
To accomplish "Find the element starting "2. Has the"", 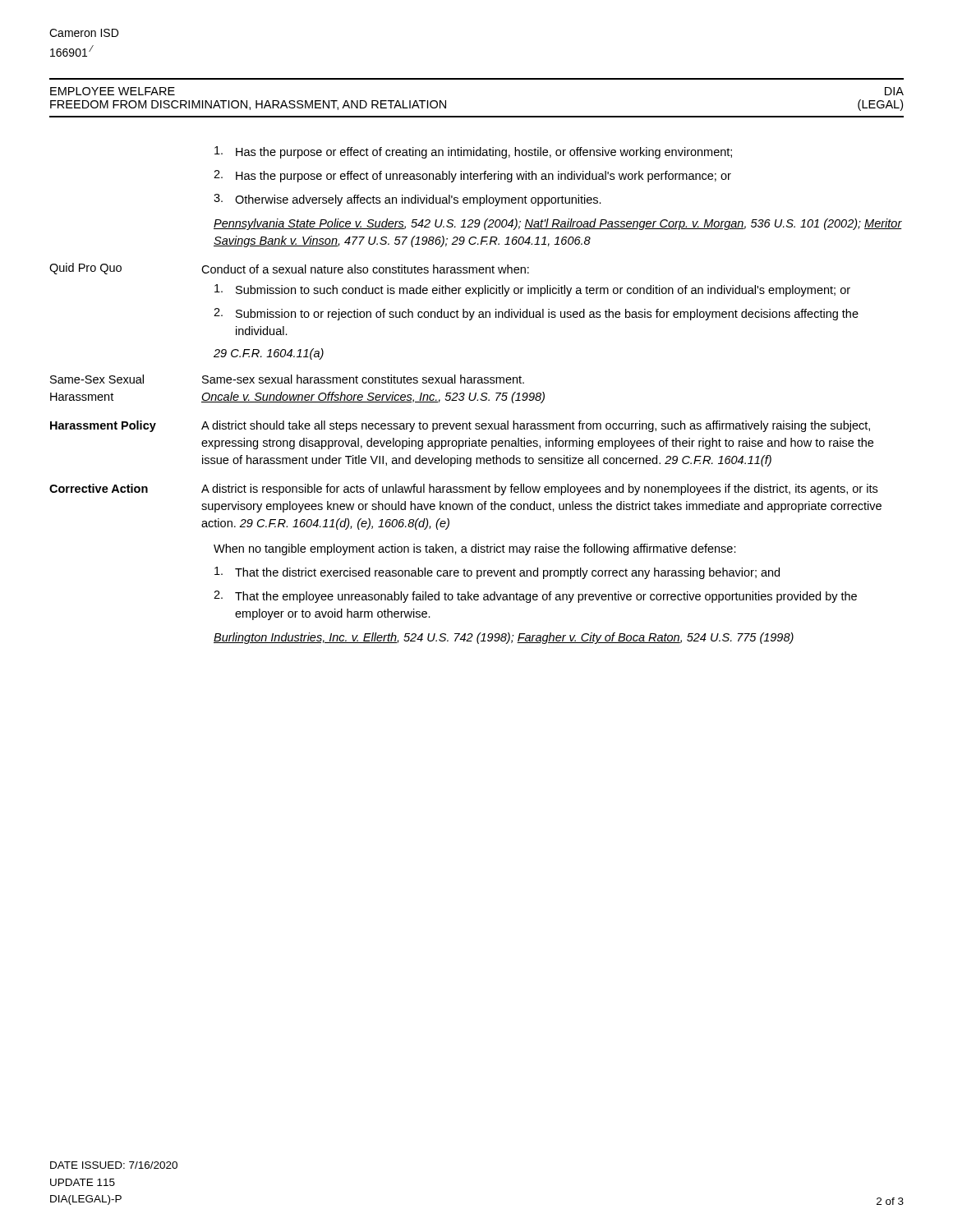I will 559,176.
